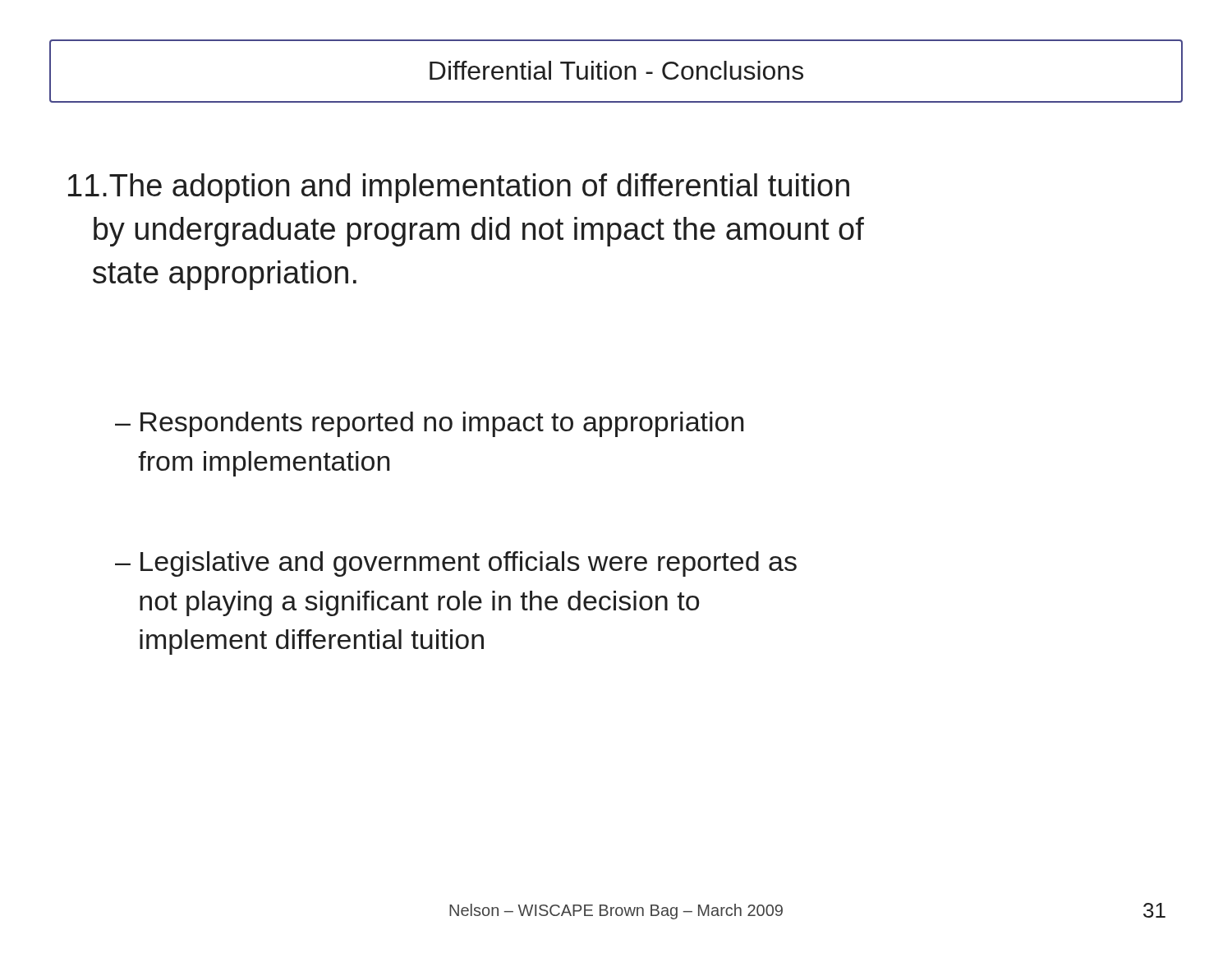Locate the list item with the text "– Legislative and government"

[456, 600]
